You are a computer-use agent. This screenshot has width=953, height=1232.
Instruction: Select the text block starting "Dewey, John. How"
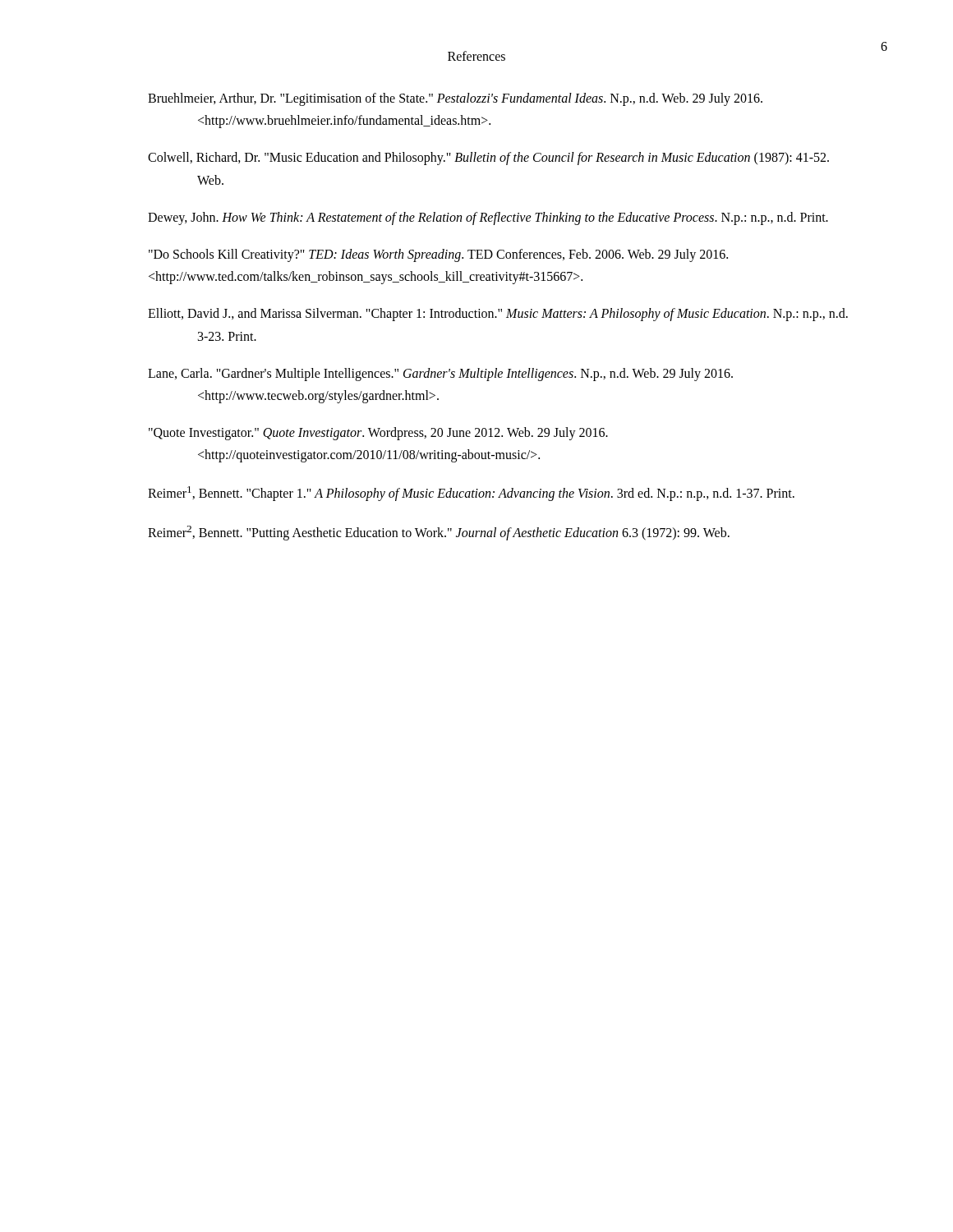[488, 217]
